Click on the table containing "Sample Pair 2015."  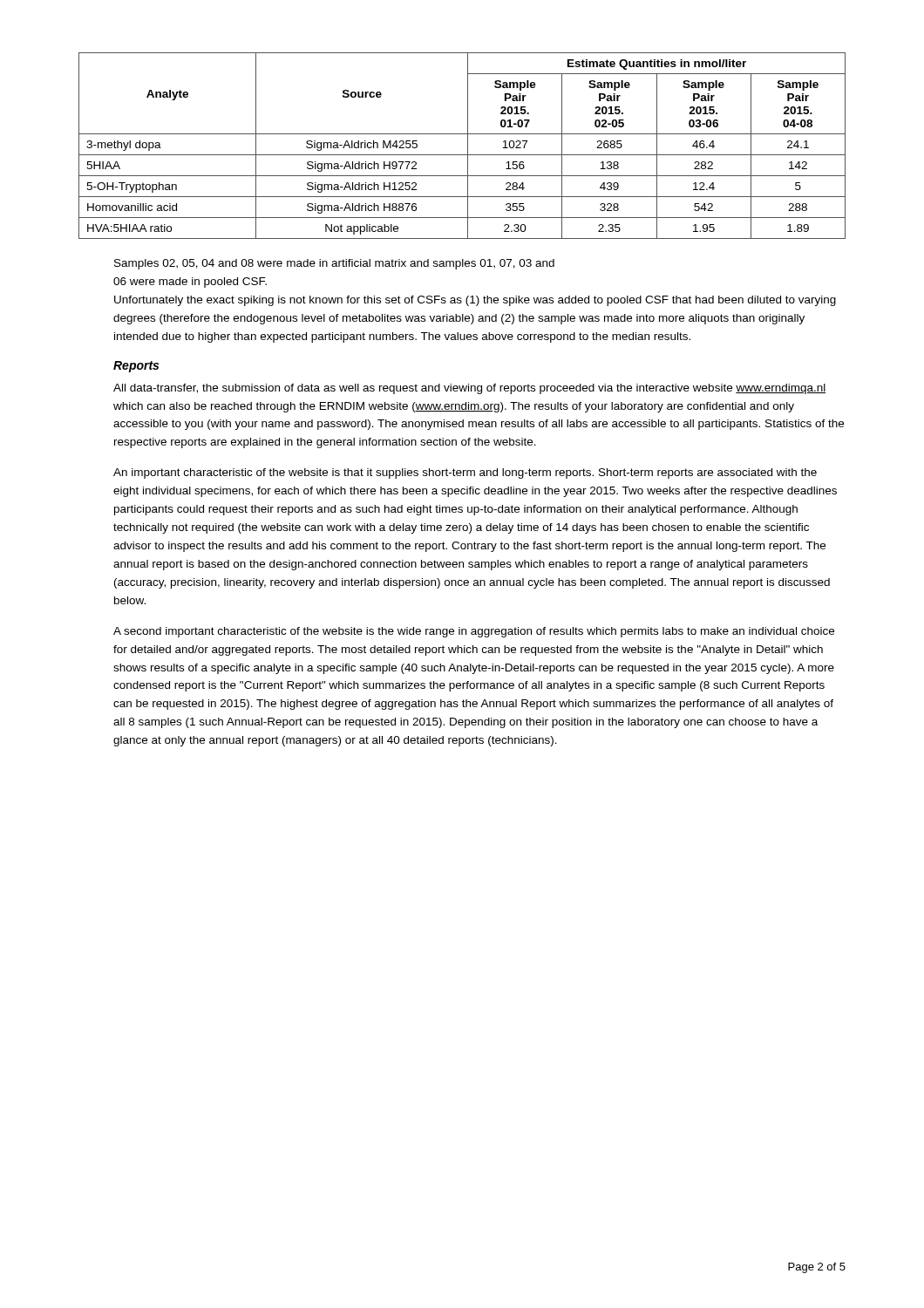coord(462,146)
